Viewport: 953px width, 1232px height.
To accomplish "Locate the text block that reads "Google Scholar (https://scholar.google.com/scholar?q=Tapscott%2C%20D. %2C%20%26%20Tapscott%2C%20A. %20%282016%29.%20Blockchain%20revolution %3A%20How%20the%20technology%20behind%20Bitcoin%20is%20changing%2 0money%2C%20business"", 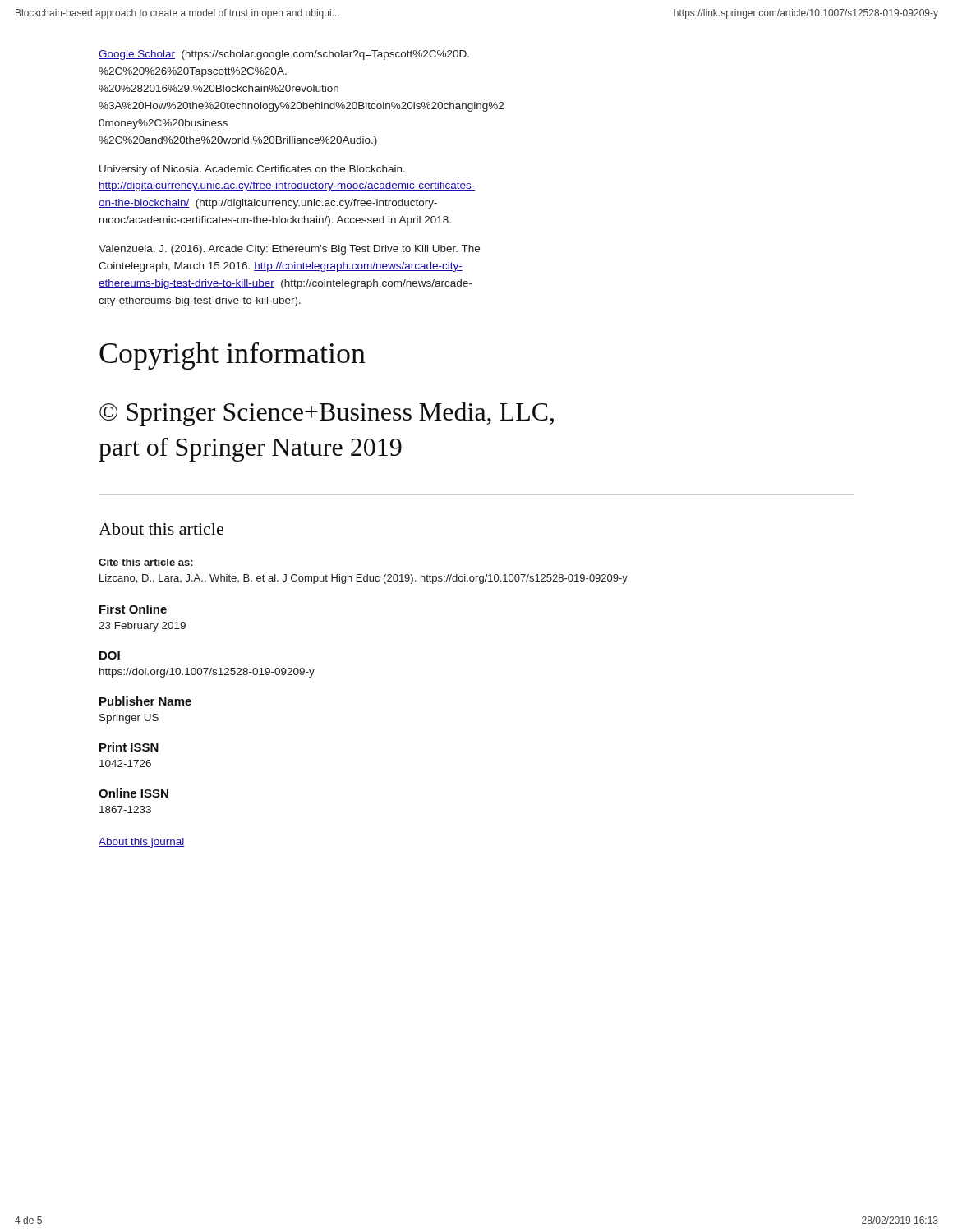I will point(476,178).
